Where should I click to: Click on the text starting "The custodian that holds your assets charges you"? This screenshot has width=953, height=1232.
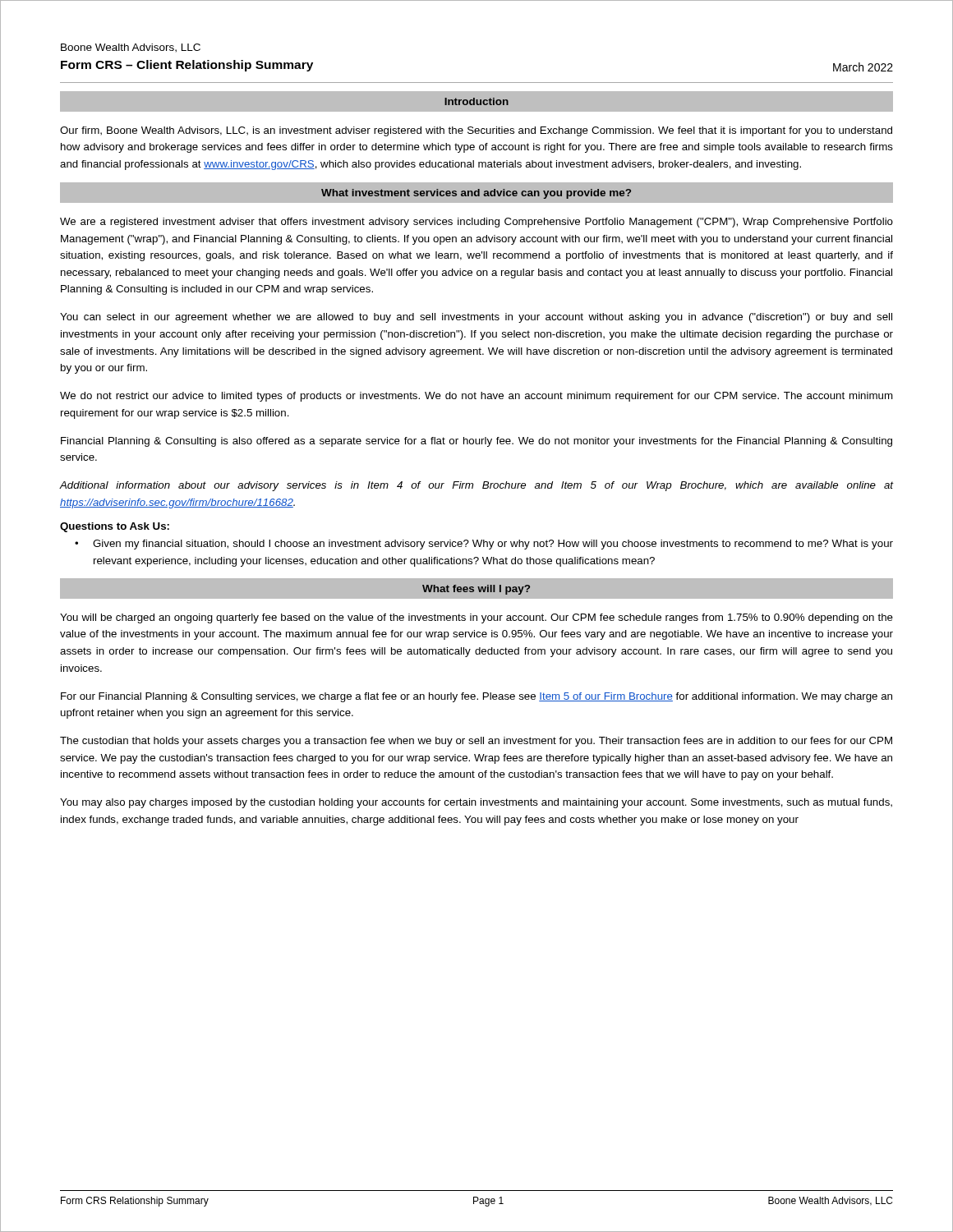[x=476, y=758]
